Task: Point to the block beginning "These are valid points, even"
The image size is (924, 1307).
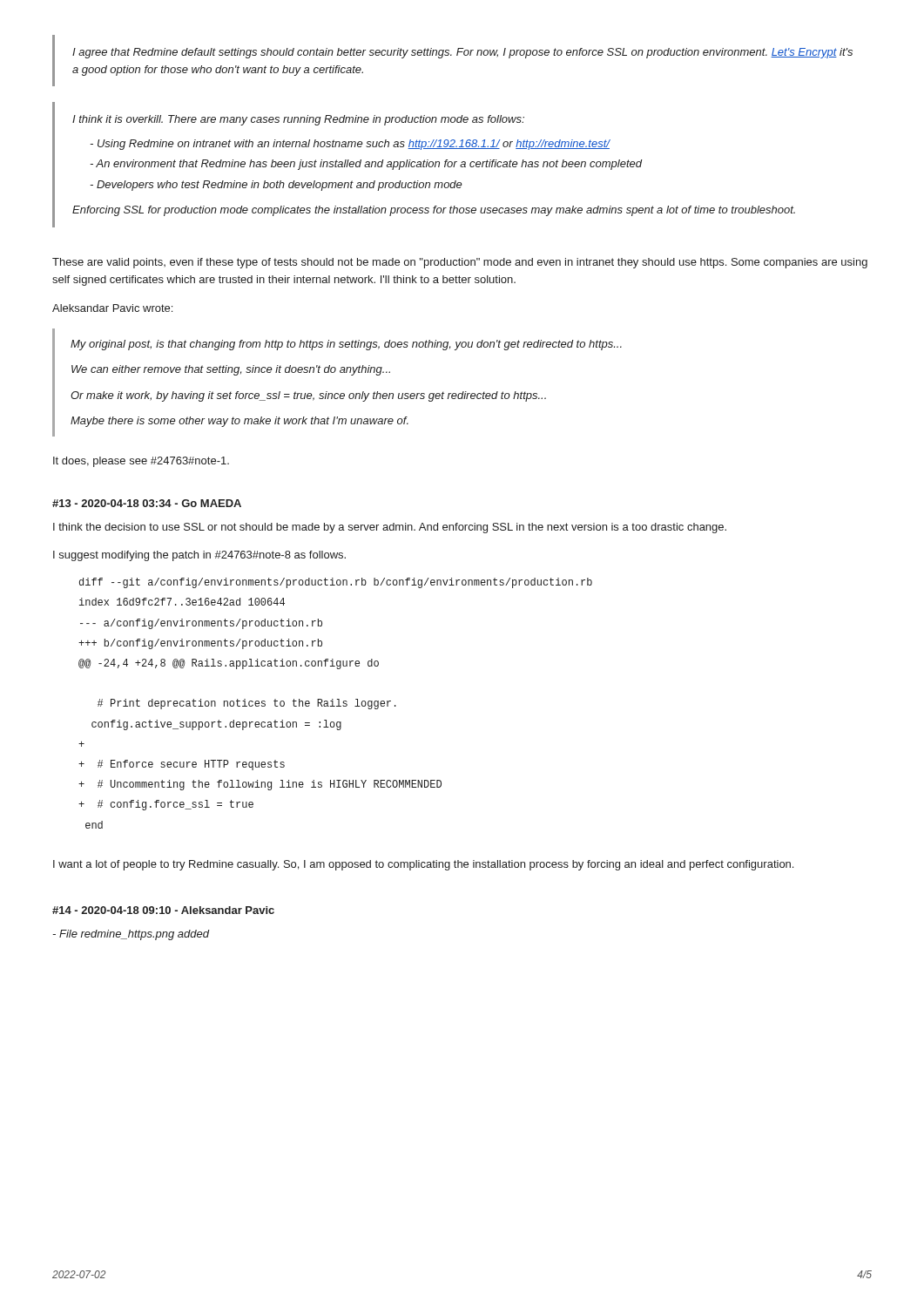Action: point(460,270)
